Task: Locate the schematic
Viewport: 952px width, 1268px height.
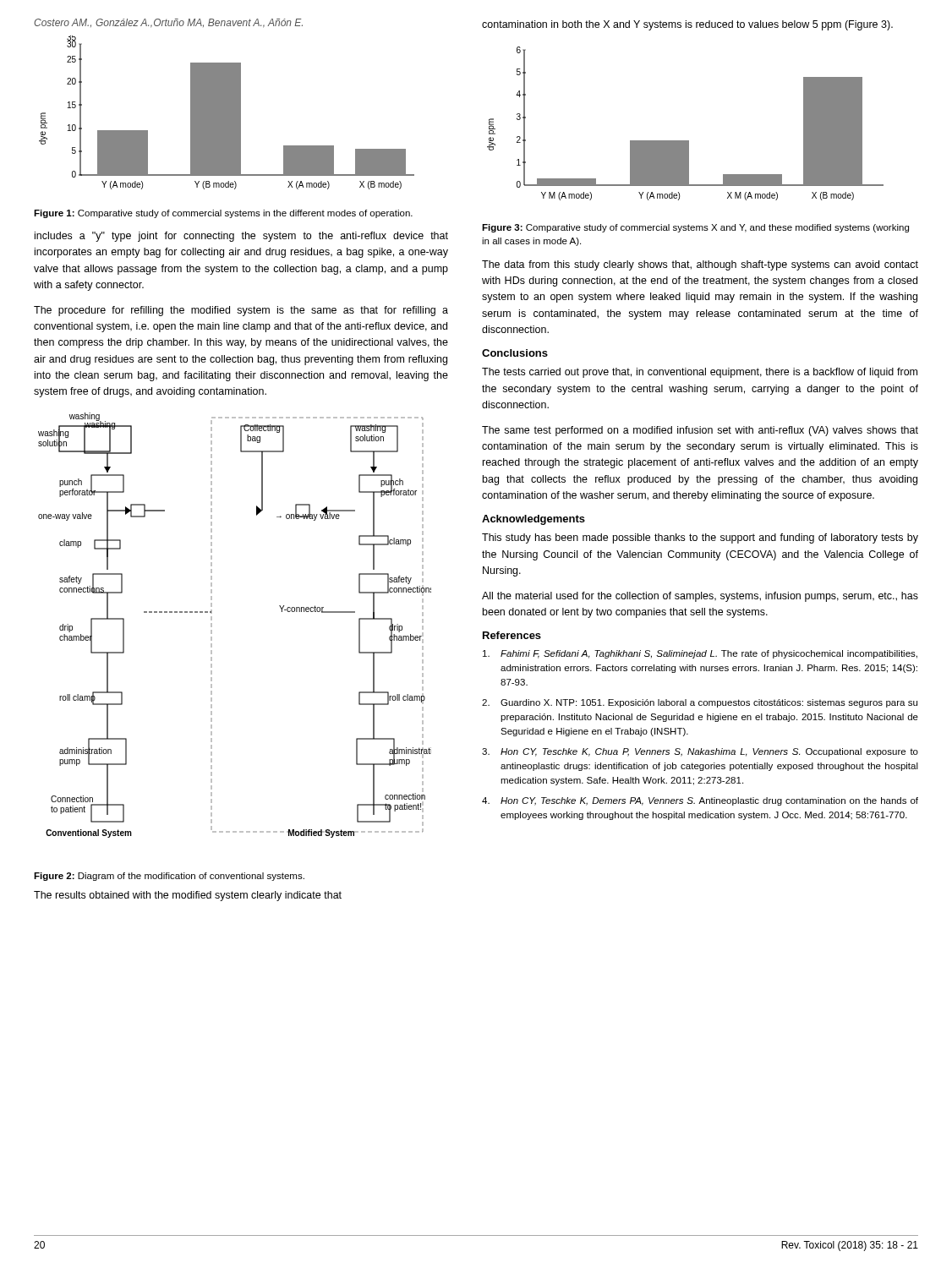Action: click(241, 637)
